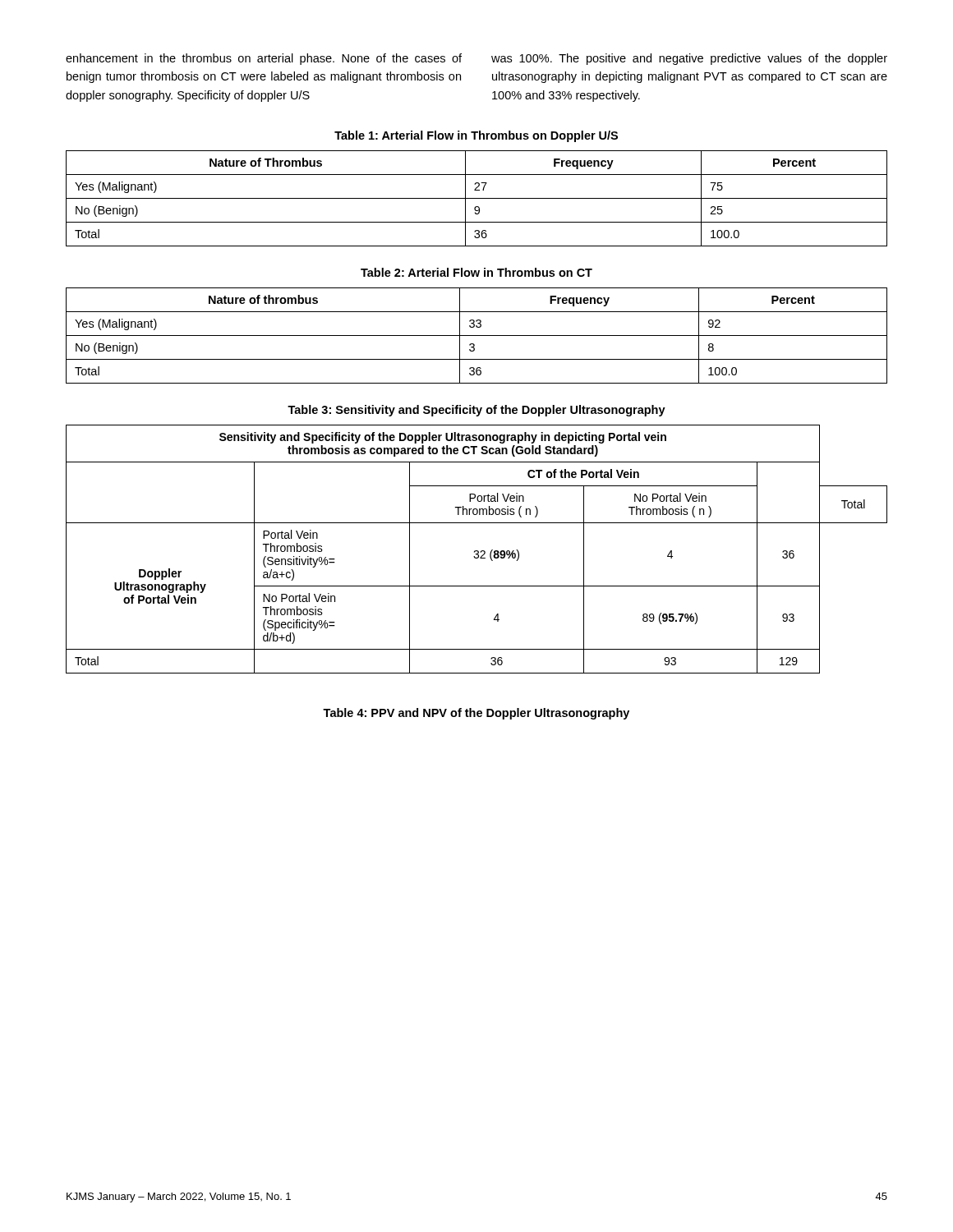953x1232 pixels.
Task: Locate the table with the text "Nature of thrombus"
Action: pyautogui.click(x=476, y=336)
